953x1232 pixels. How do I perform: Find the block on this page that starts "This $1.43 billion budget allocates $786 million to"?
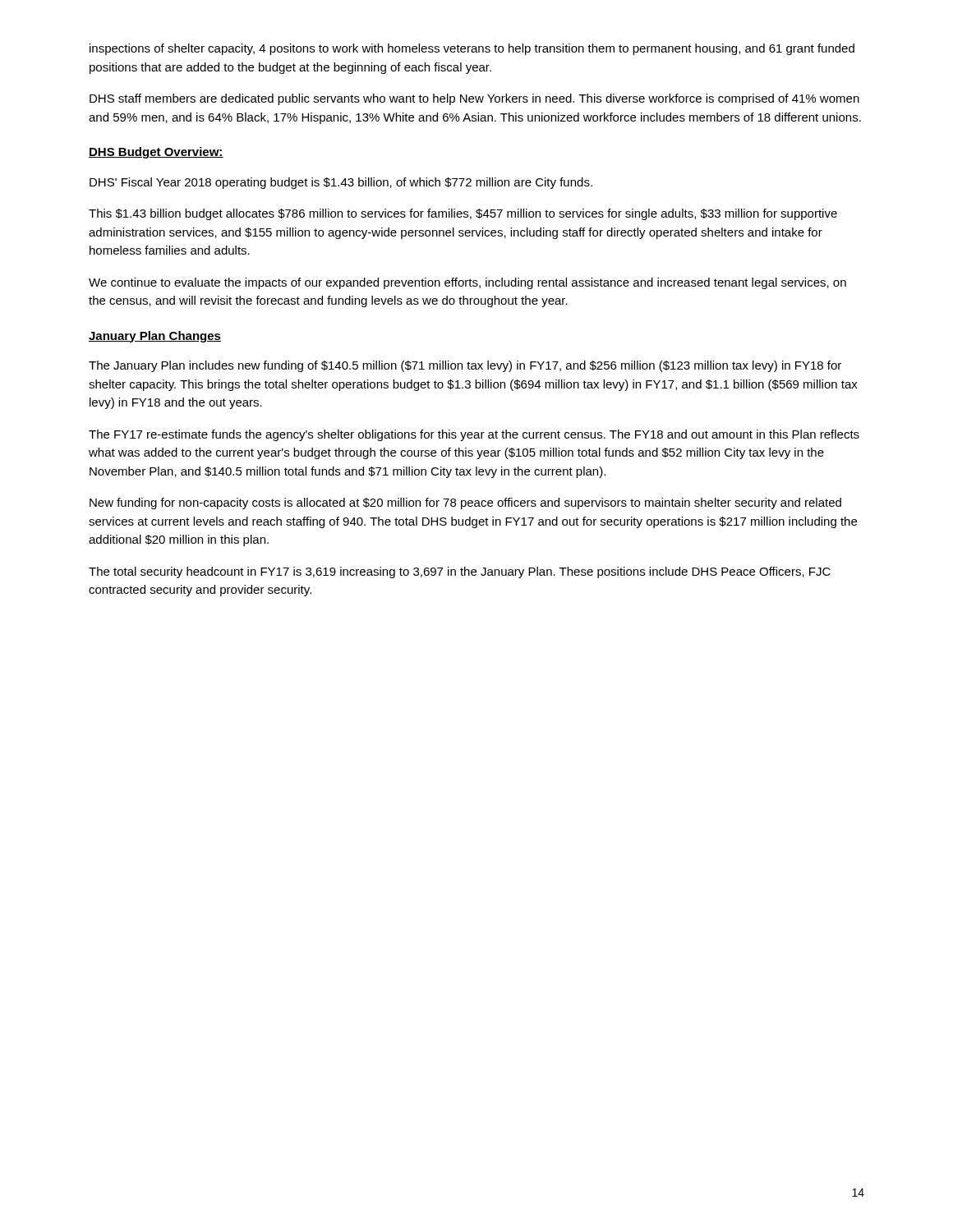coord(463,232)
